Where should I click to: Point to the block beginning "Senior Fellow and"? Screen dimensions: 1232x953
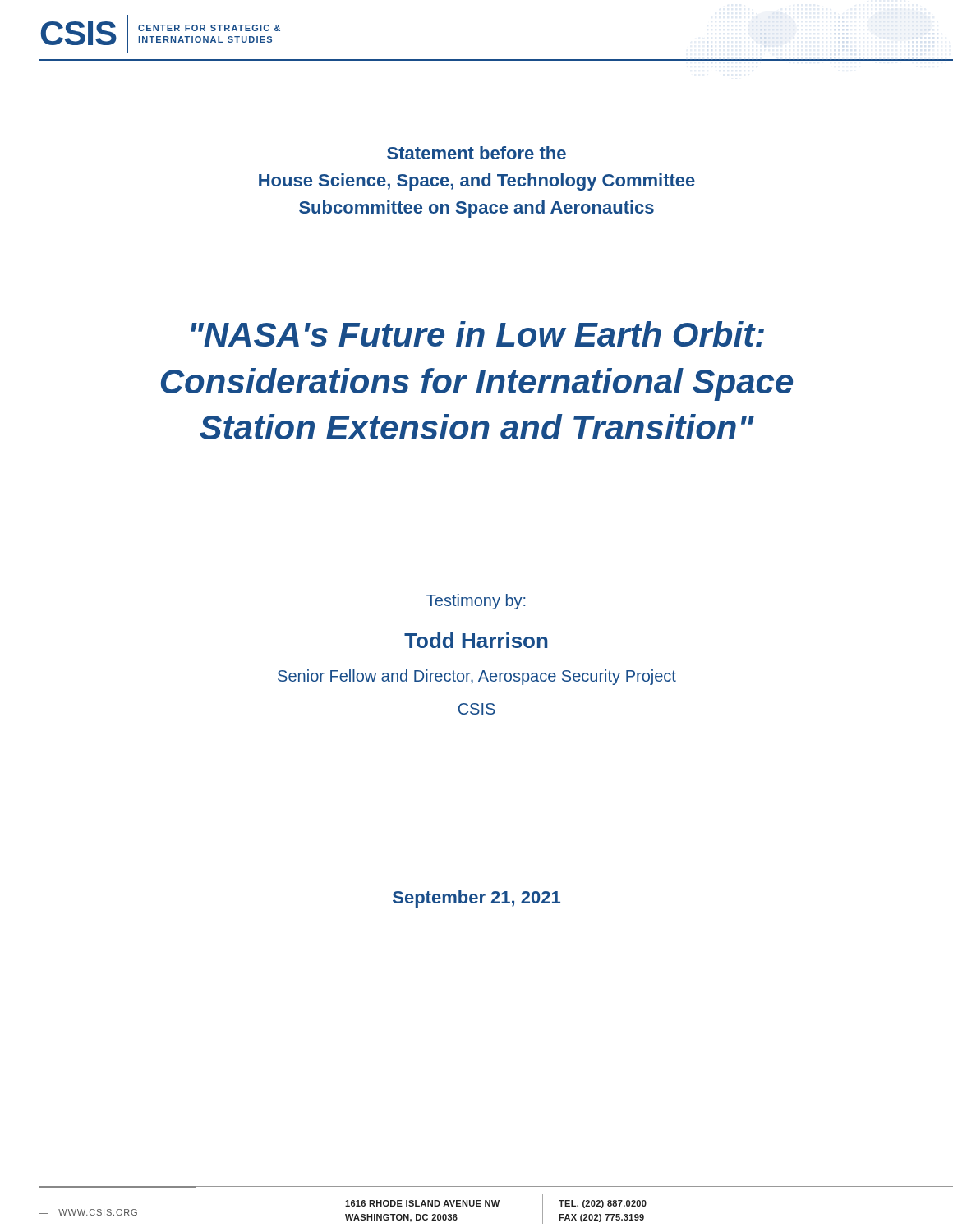476,676
